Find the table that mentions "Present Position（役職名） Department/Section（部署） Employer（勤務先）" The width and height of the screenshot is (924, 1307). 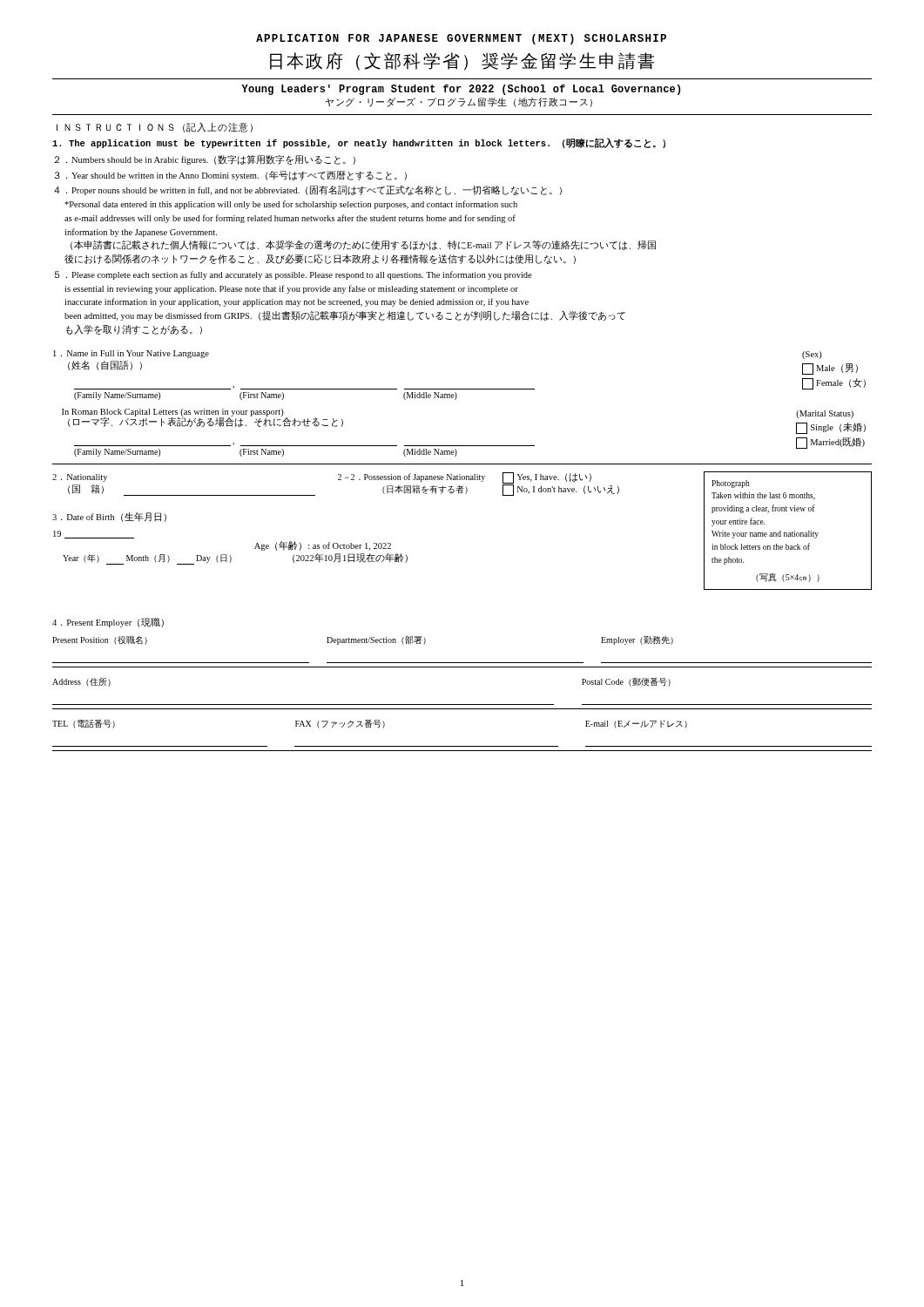462,692
